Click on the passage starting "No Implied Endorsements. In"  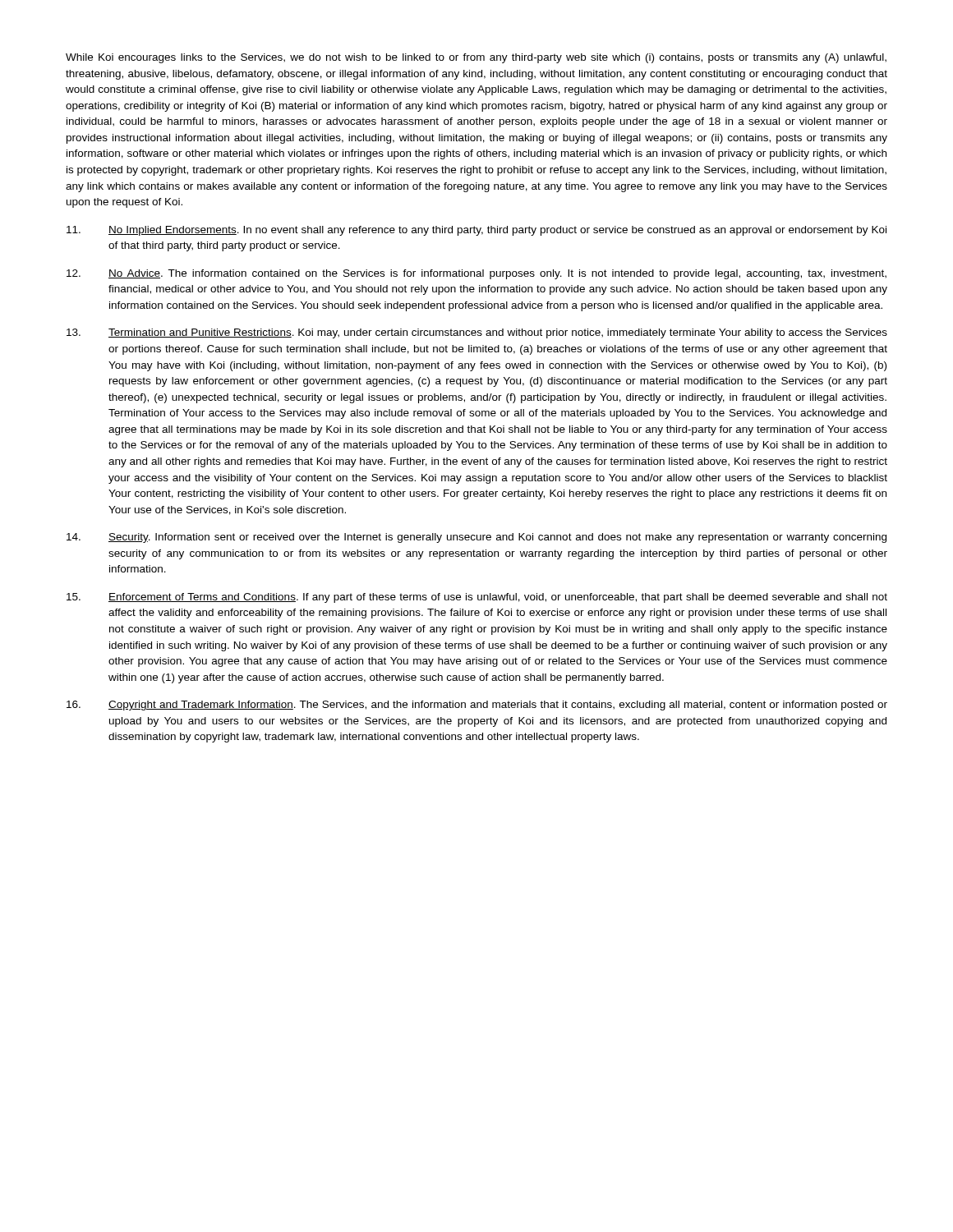tap(476, 238)
